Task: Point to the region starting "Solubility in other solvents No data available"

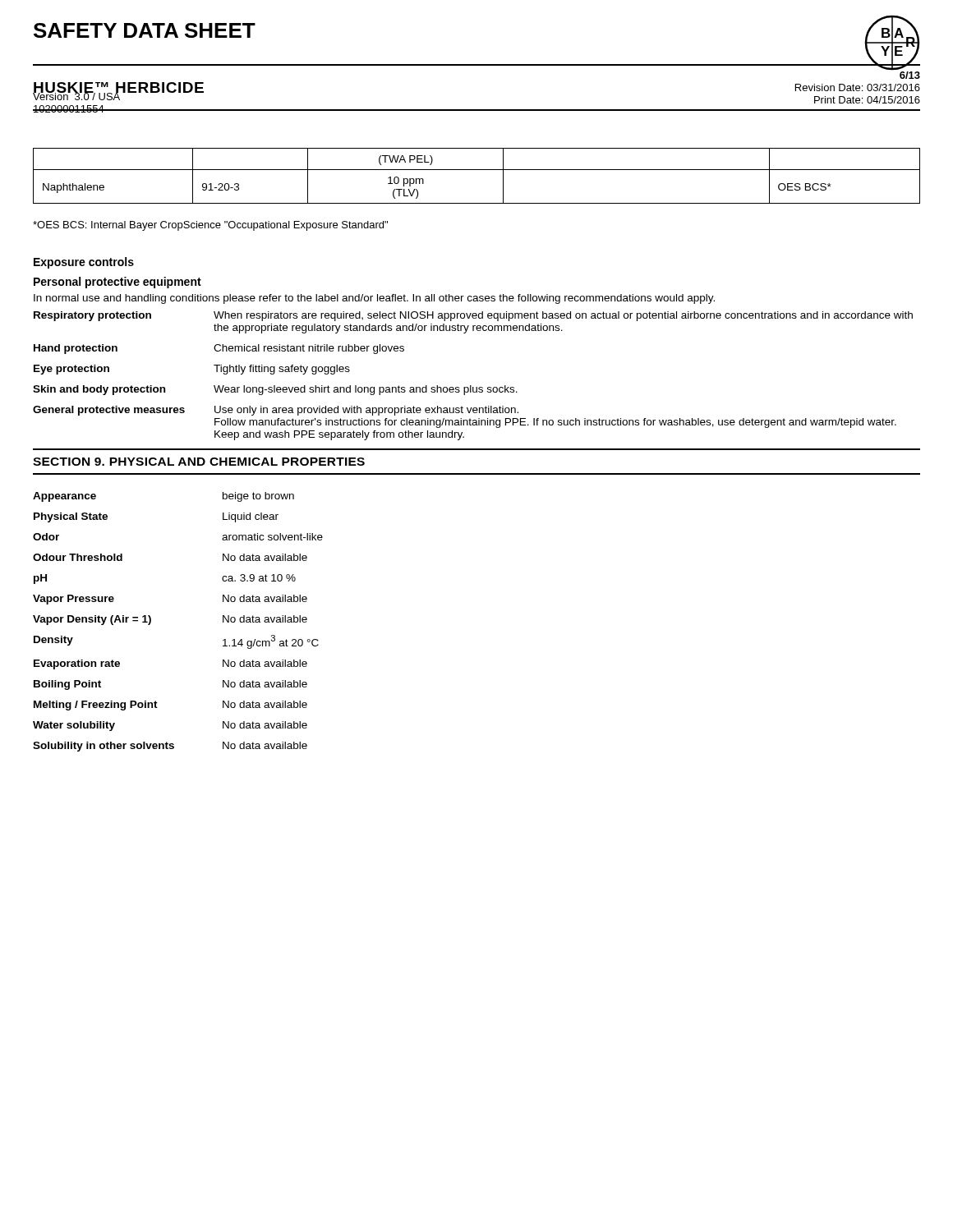Action: click(170, 747)
